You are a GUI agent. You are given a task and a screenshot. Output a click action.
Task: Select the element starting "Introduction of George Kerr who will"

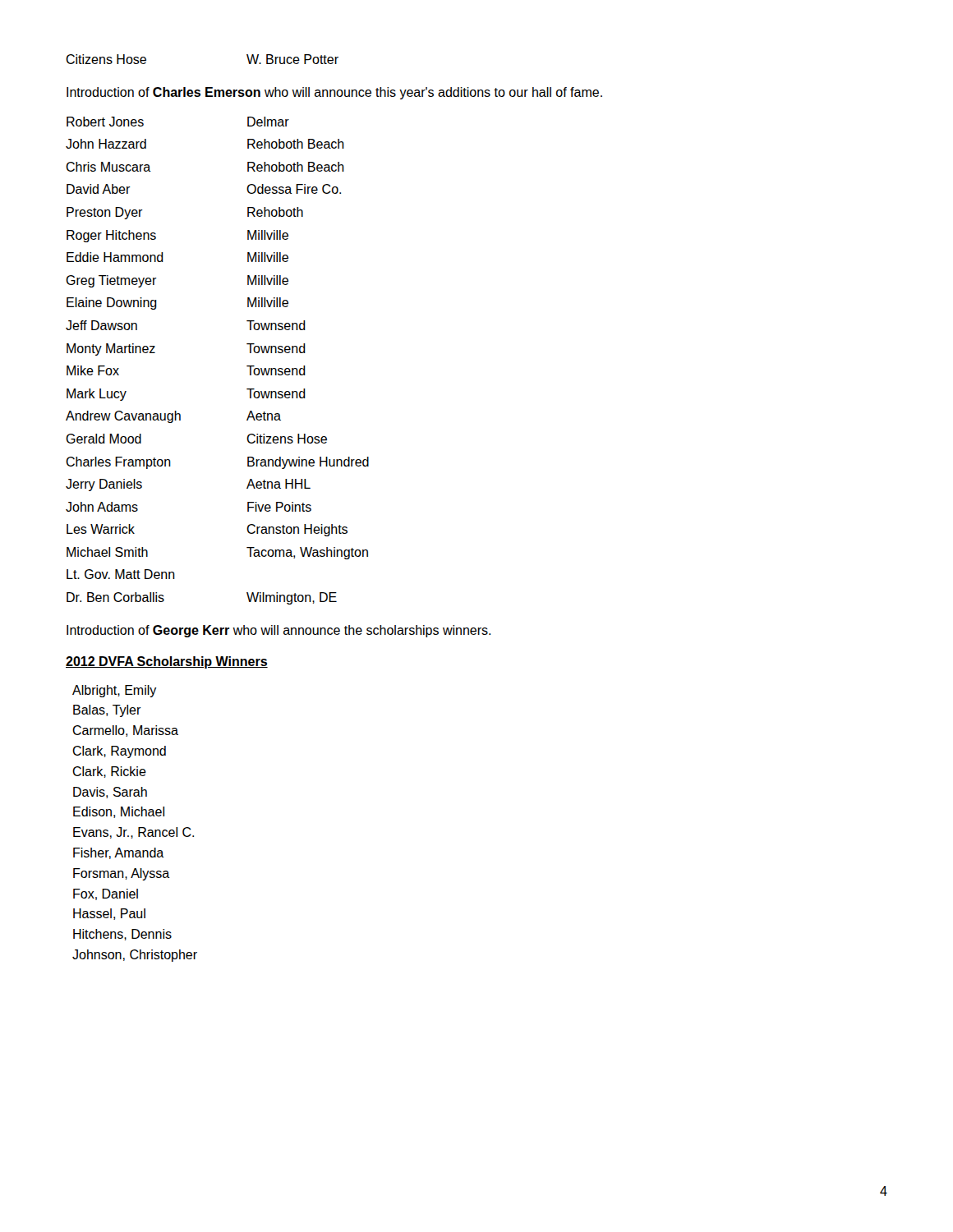[279, 630]
